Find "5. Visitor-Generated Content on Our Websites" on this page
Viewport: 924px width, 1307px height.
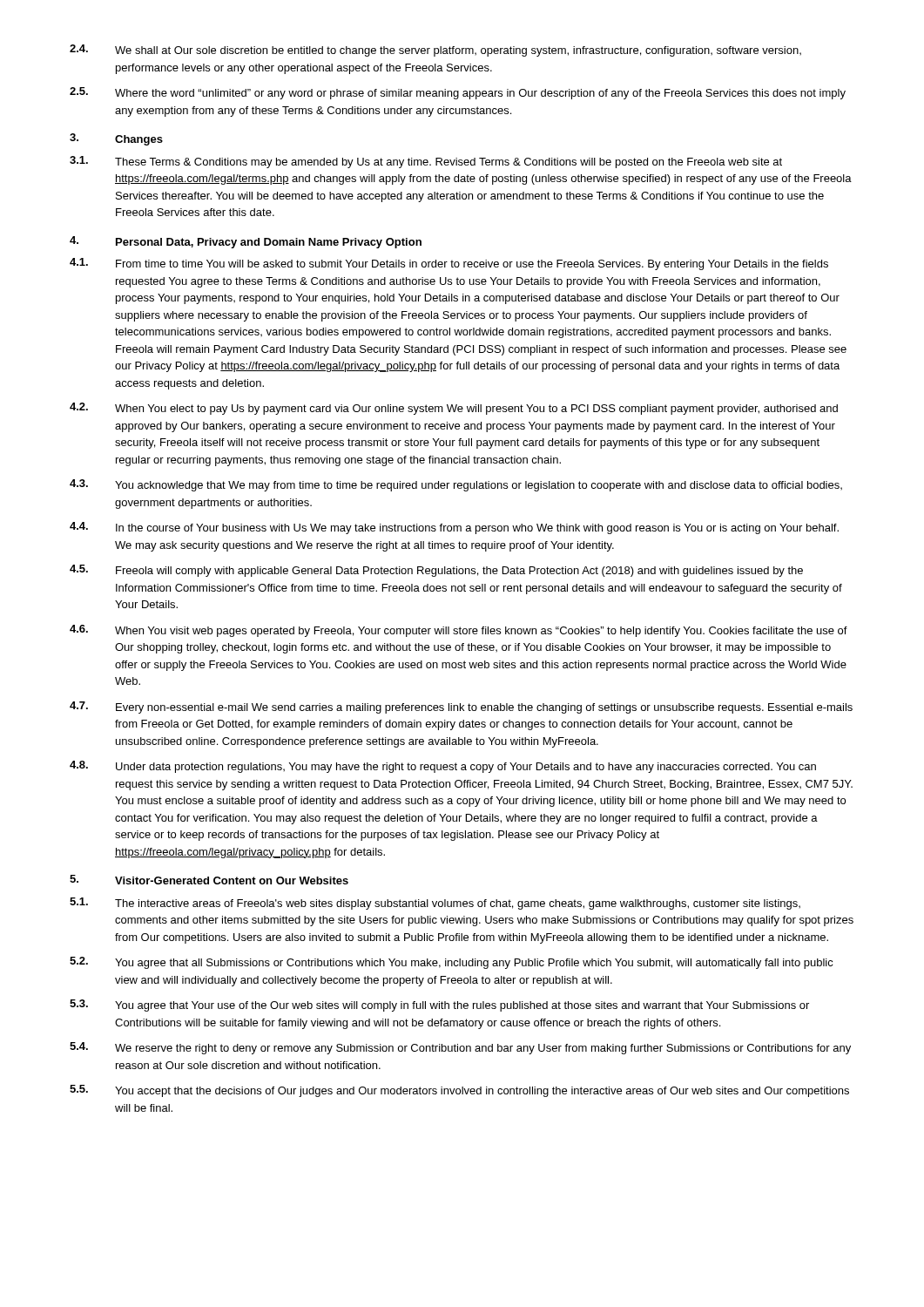[x=209, y=880]
